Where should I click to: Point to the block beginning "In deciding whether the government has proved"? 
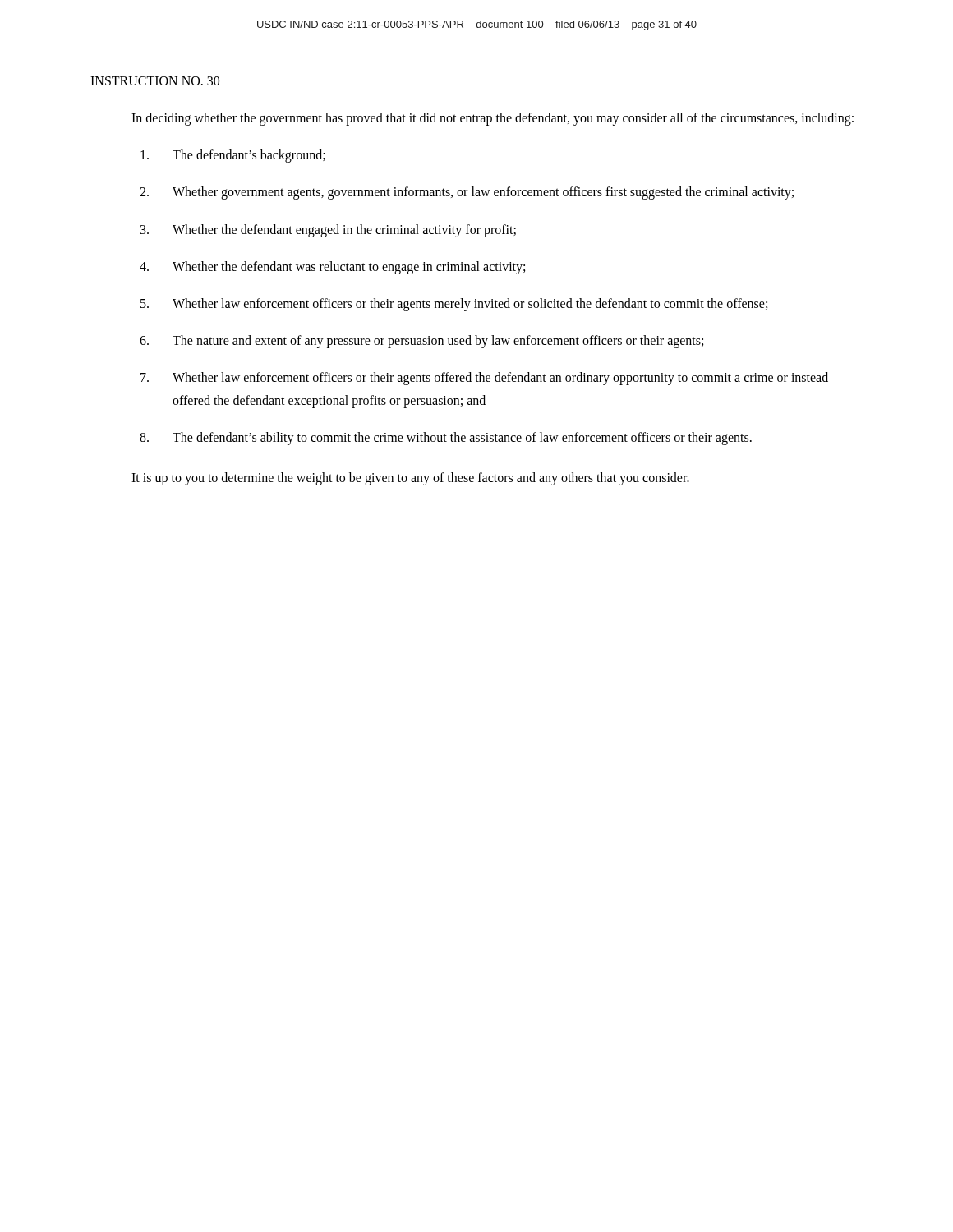(x=493, y=118)
